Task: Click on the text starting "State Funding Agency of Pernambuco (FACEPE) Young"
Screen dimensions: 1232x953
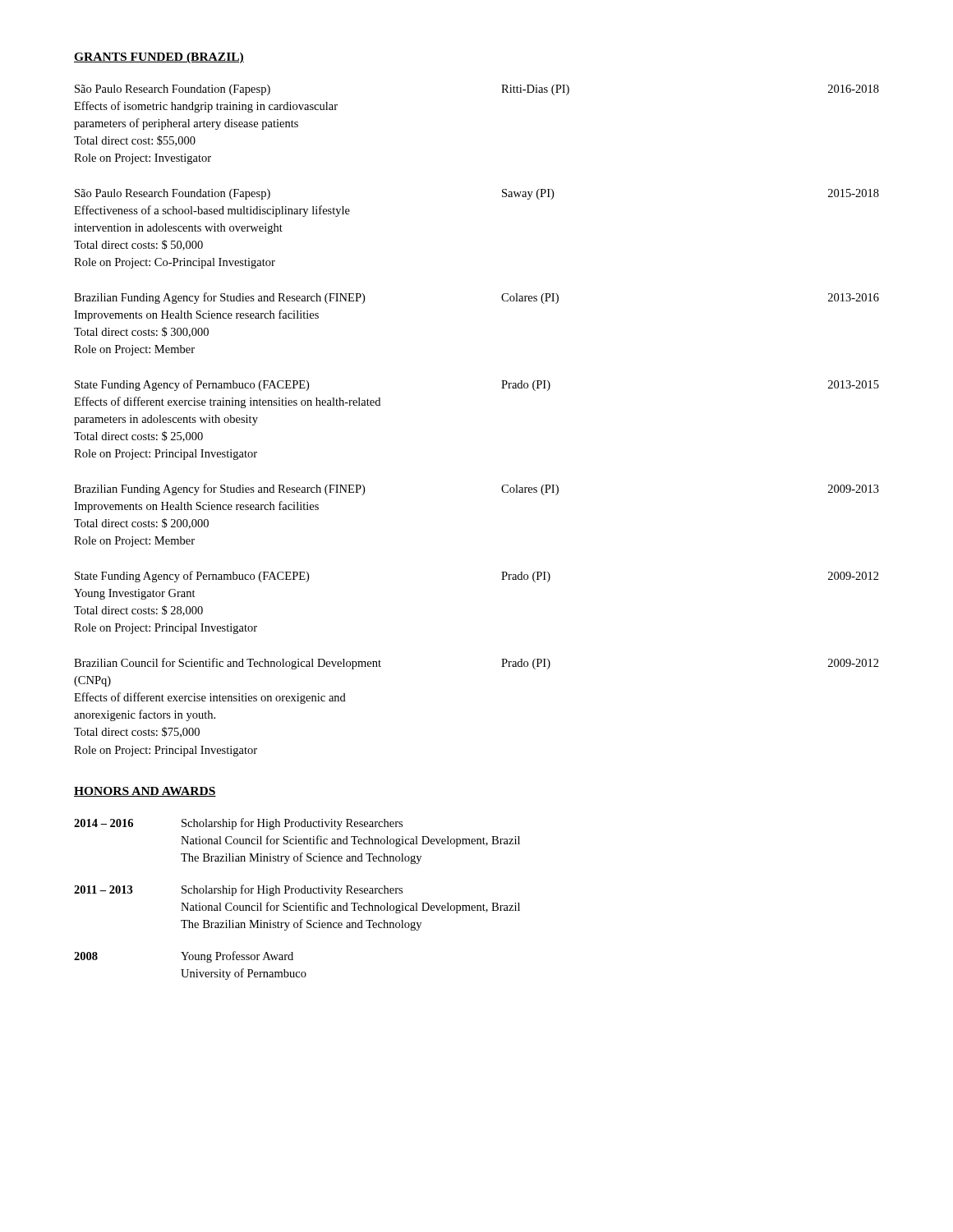Action: (191, 576)
